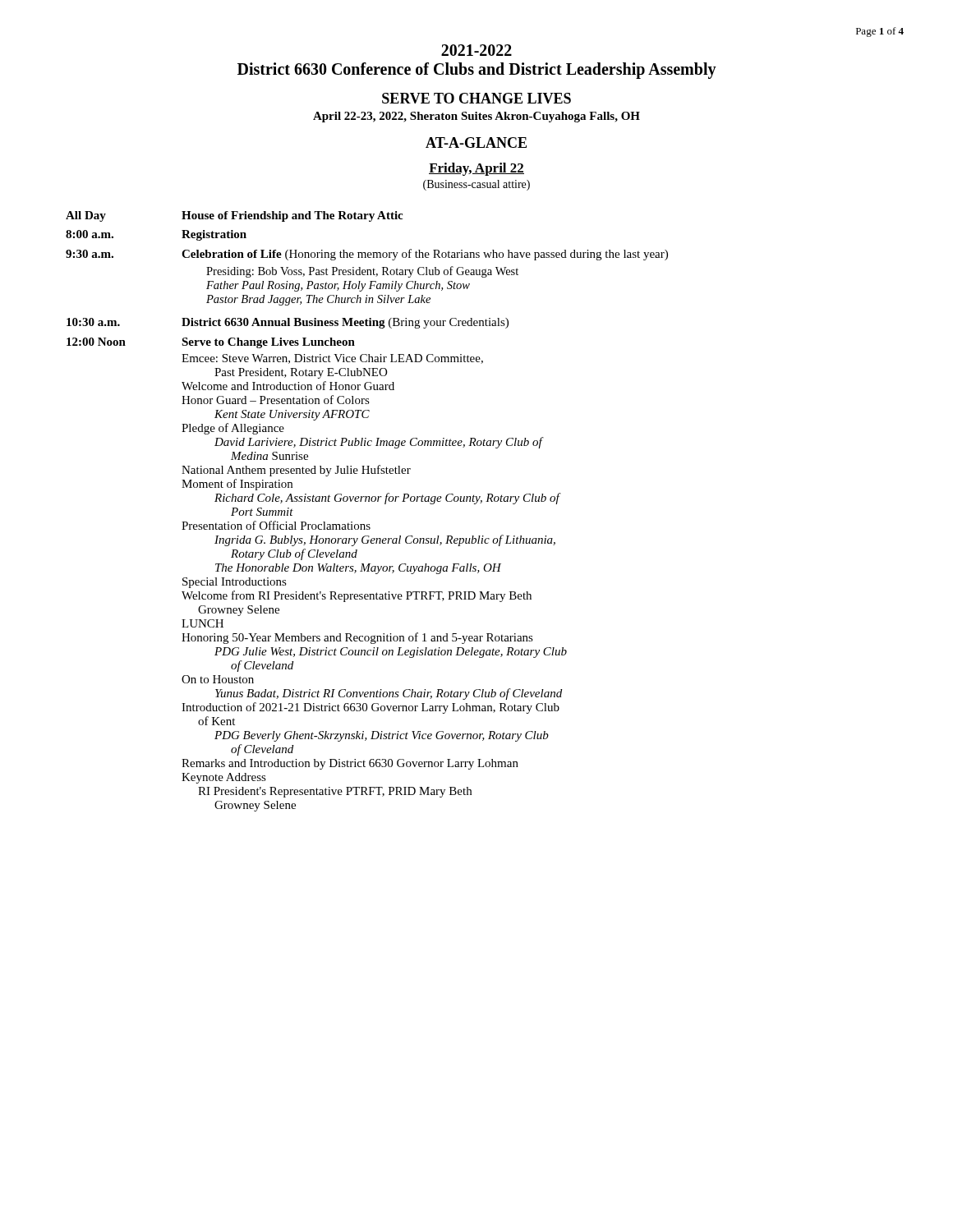The image size is (953, 1232).
Task: Where is the passage that starts "Serve to Change Lives Luncheon Emcee: Steve"?
Action: [x=268, y=343]
